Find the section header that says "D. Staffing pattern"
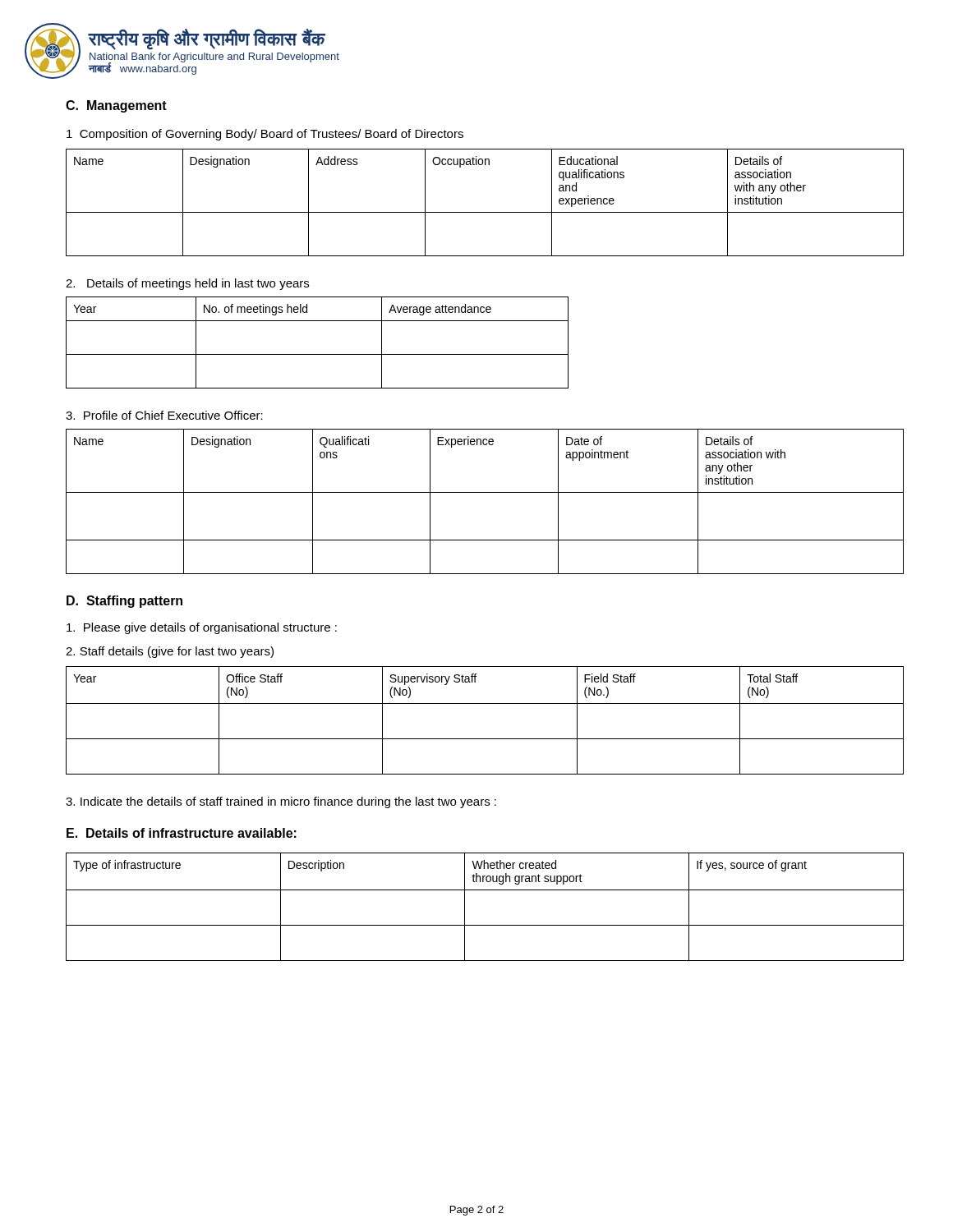Viewport: 953px width, 1232px height. coord(125,601)
